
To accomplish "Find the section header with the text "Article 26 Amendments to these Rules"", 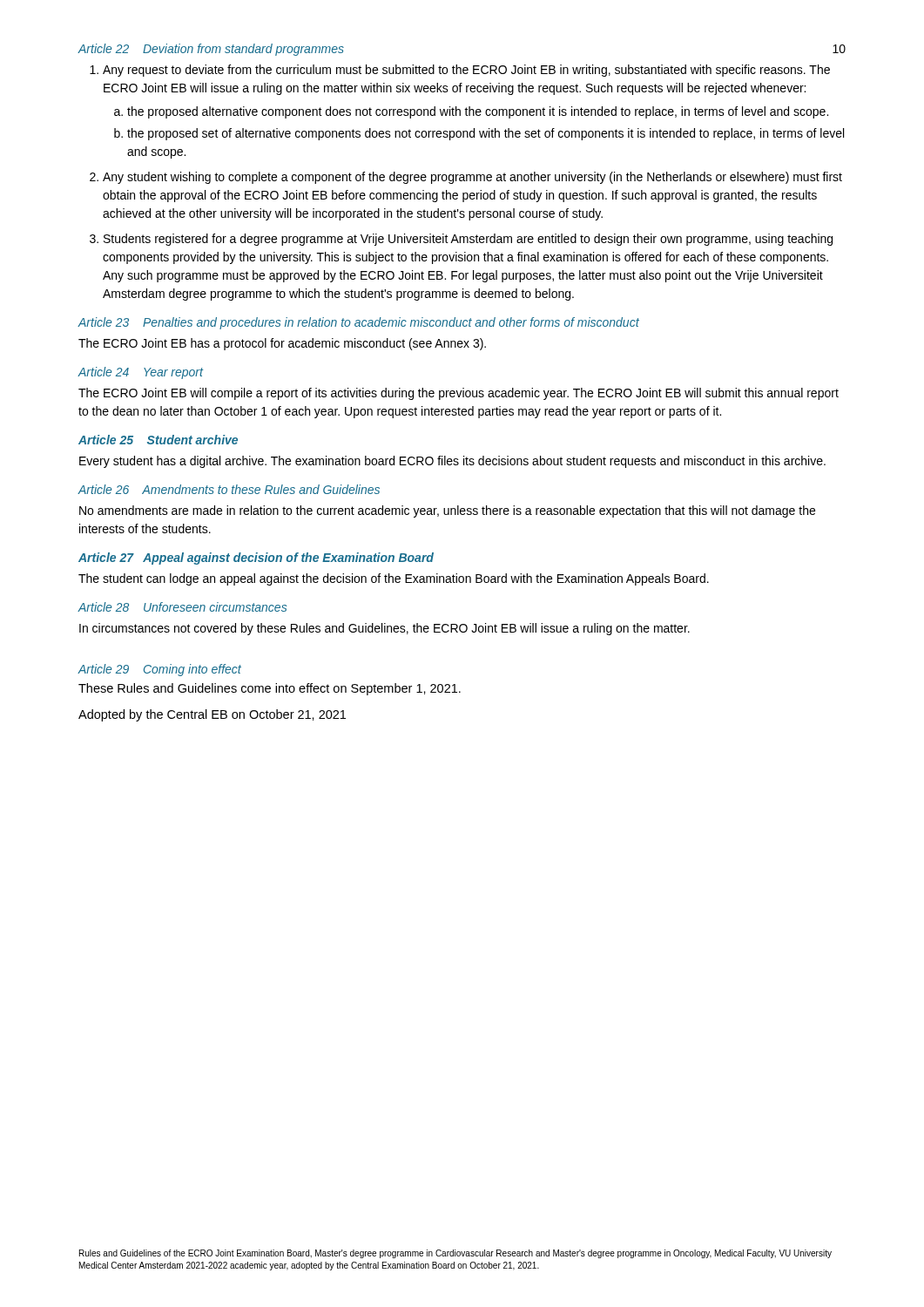I will coord(229,490).
